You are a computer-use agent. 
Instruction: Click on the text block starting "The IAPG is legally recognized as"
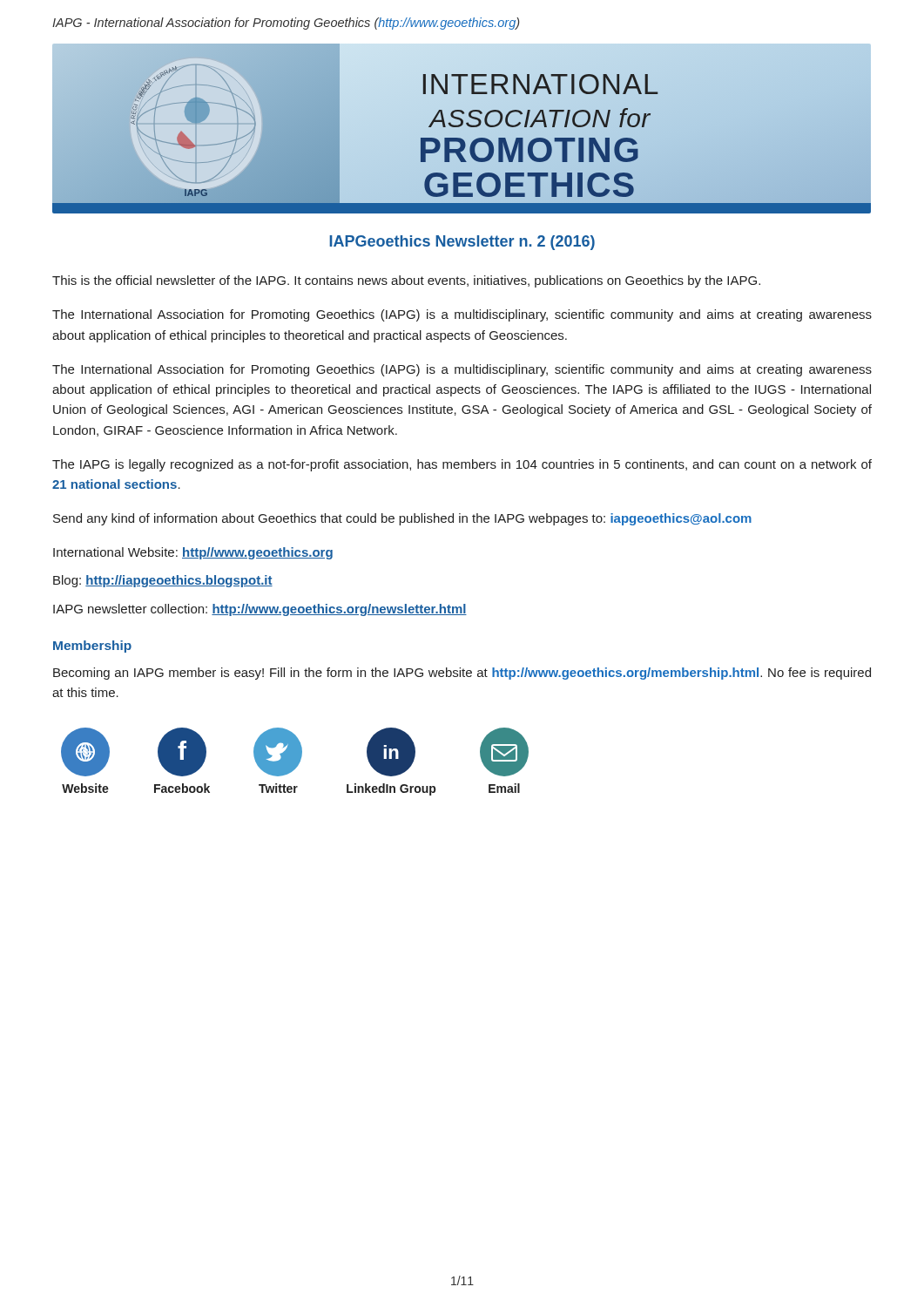(x=462, y=474)
